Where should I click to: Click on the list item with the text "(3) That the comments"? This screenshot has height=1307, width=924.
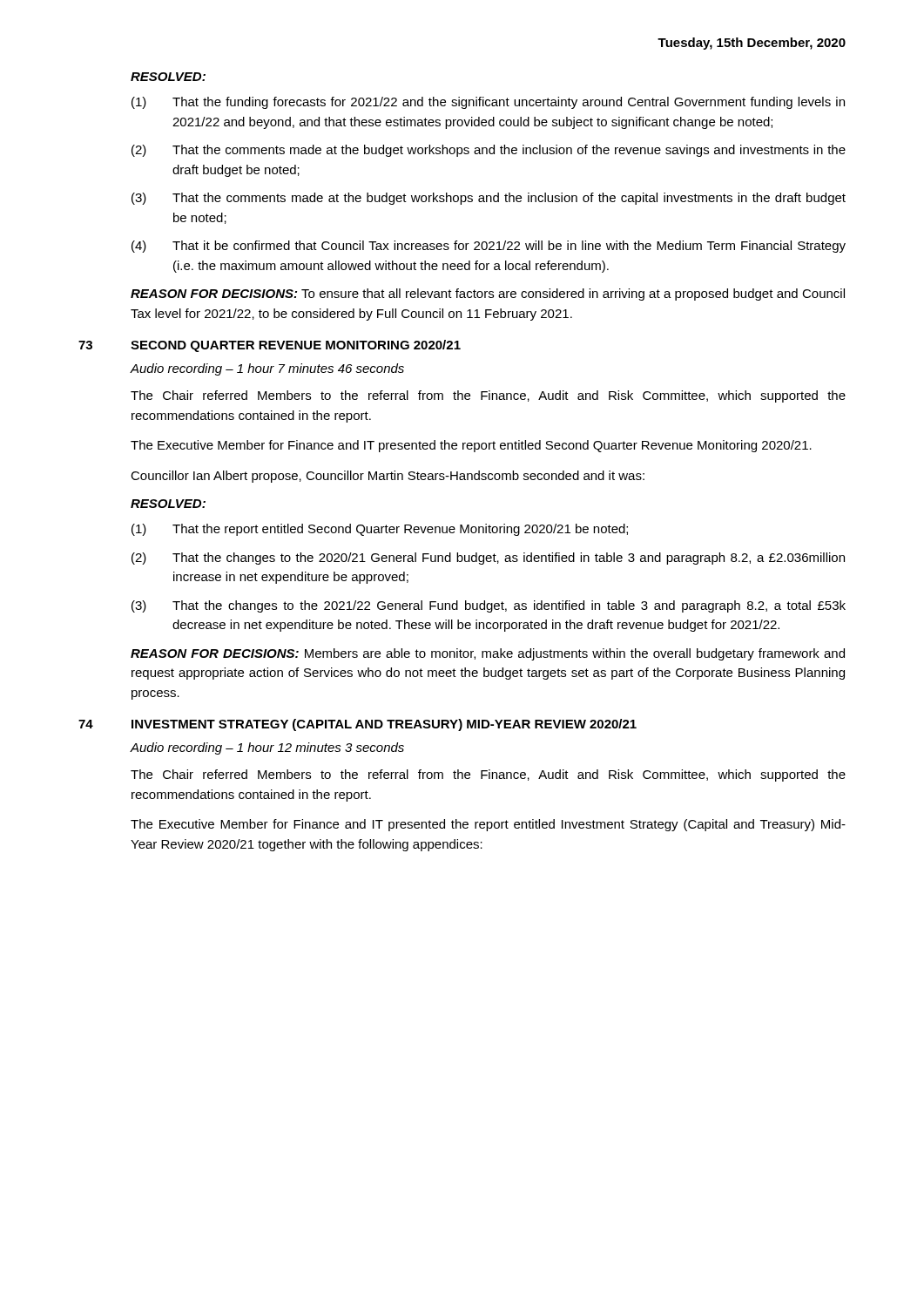[x=488, y=208]
